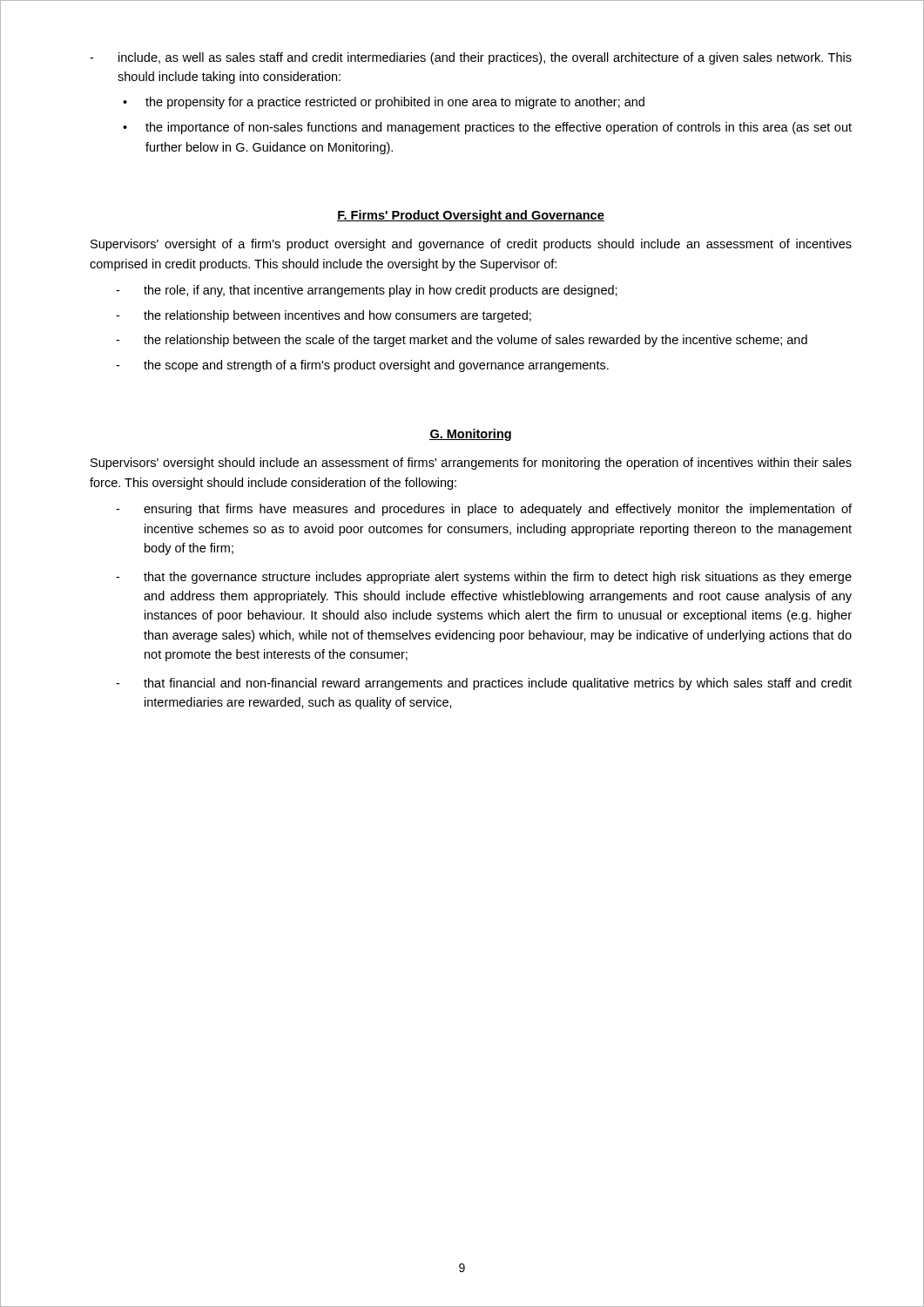This screenshot has width=924, height=1307.
Task: Locate the list item containing "• the propensity for a practice restricted"
Action: point(487,102)
